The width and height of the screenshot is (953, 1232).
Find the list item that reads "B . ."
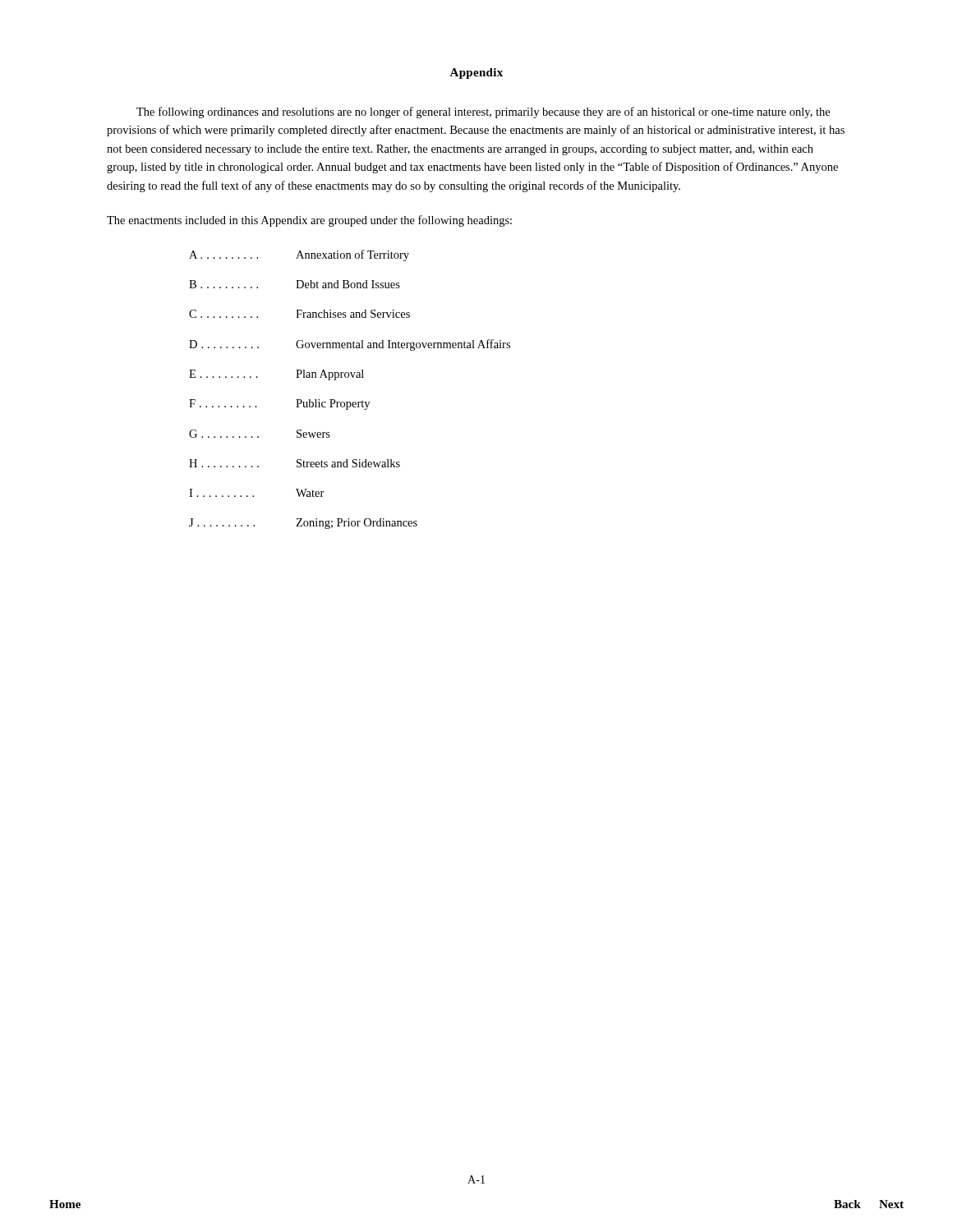click(294, 284)
